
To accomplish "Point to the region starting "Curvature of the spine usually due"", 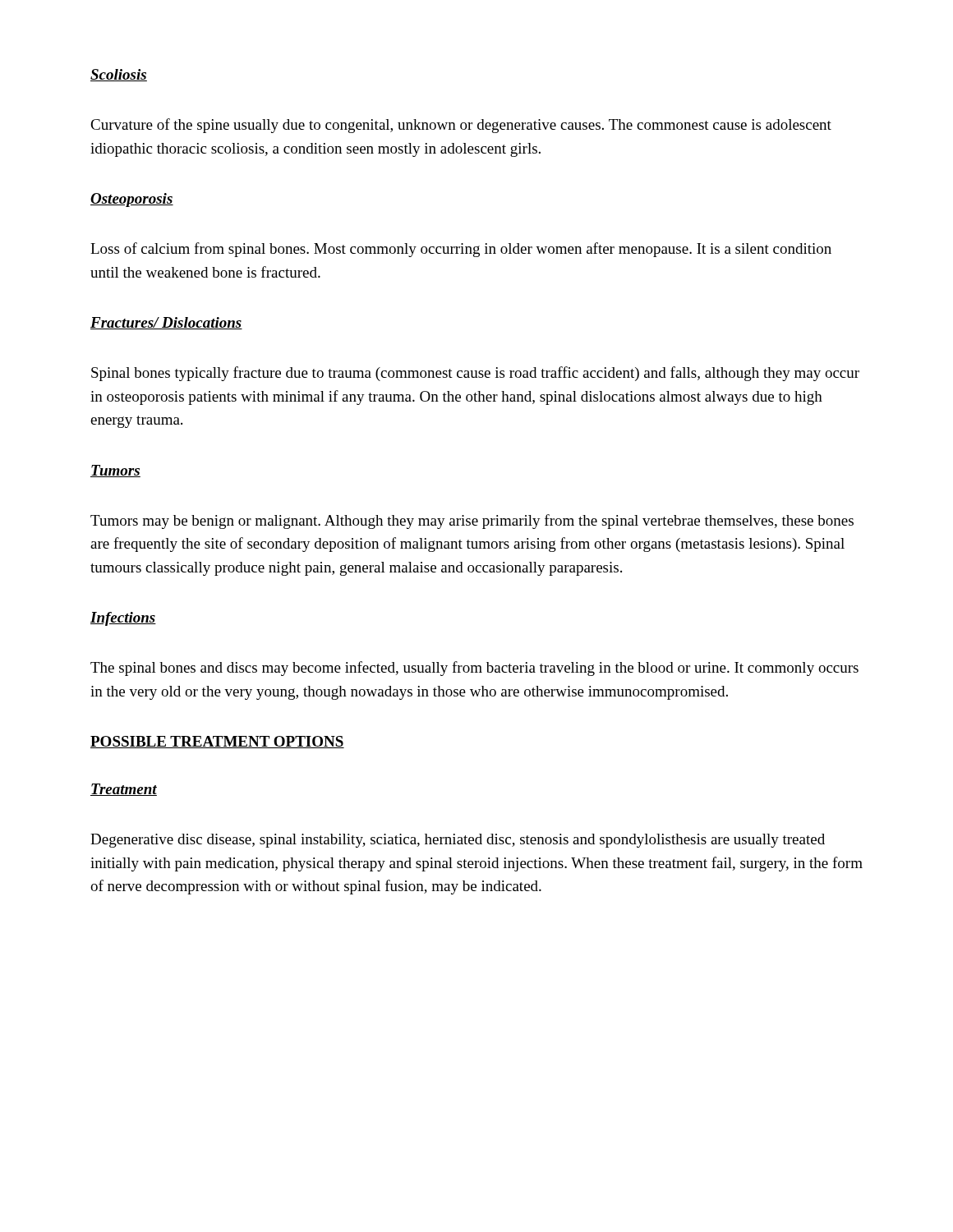I will [x=461, y=136].
